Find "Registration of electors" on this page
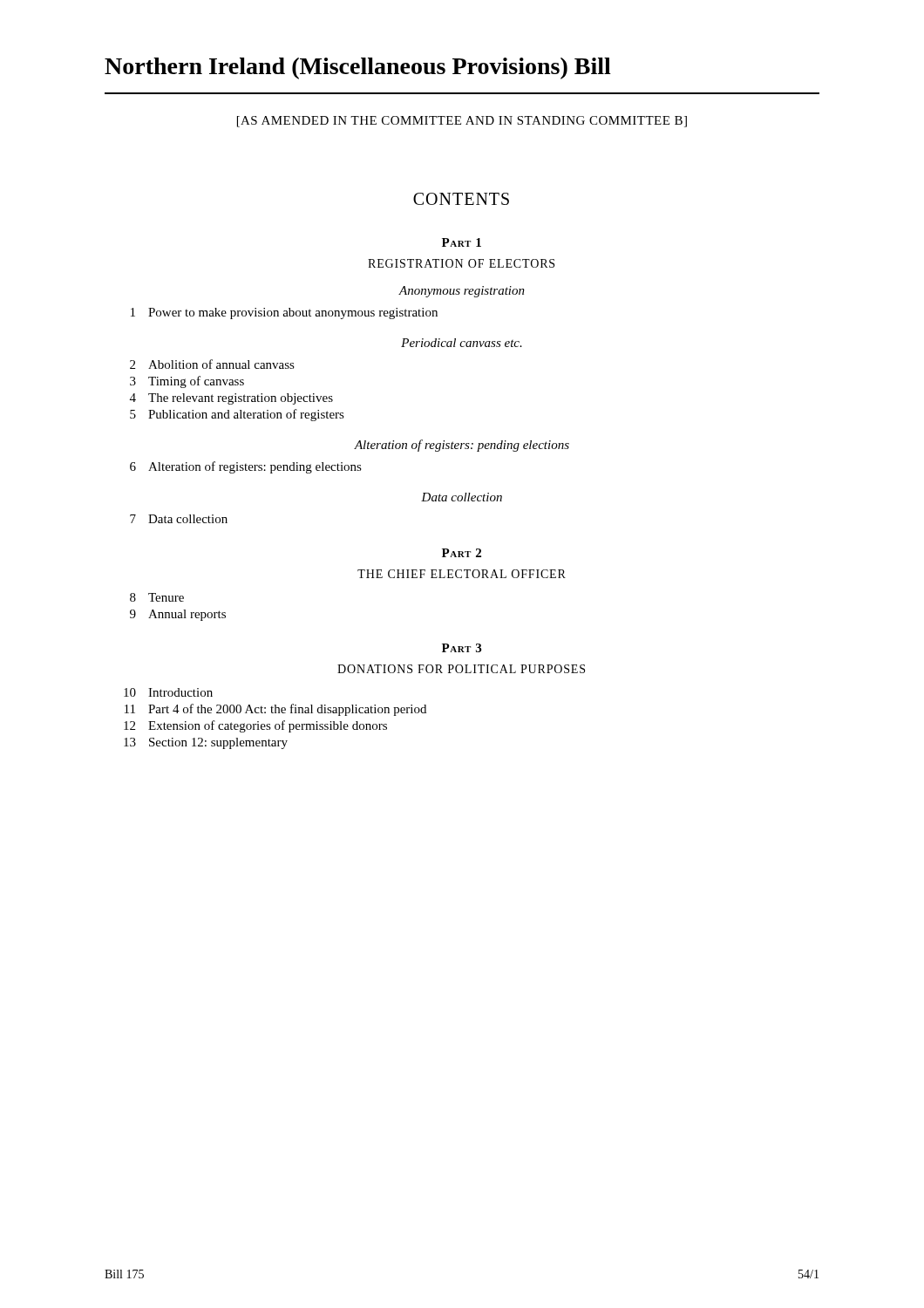 pos(462,264)
